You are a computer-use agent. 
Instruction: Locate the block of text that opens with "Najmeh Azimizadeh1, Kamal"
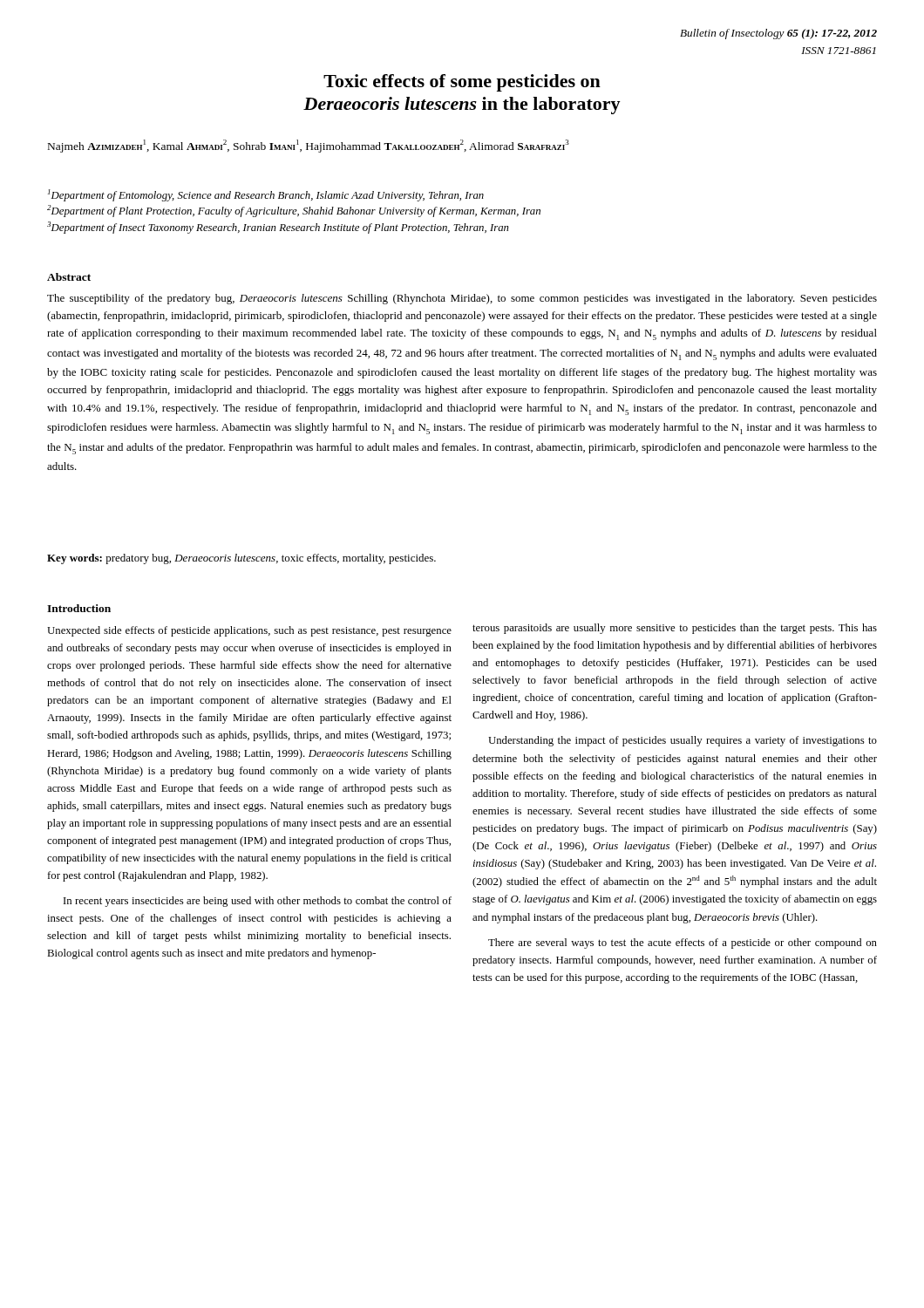pos(462,145)
